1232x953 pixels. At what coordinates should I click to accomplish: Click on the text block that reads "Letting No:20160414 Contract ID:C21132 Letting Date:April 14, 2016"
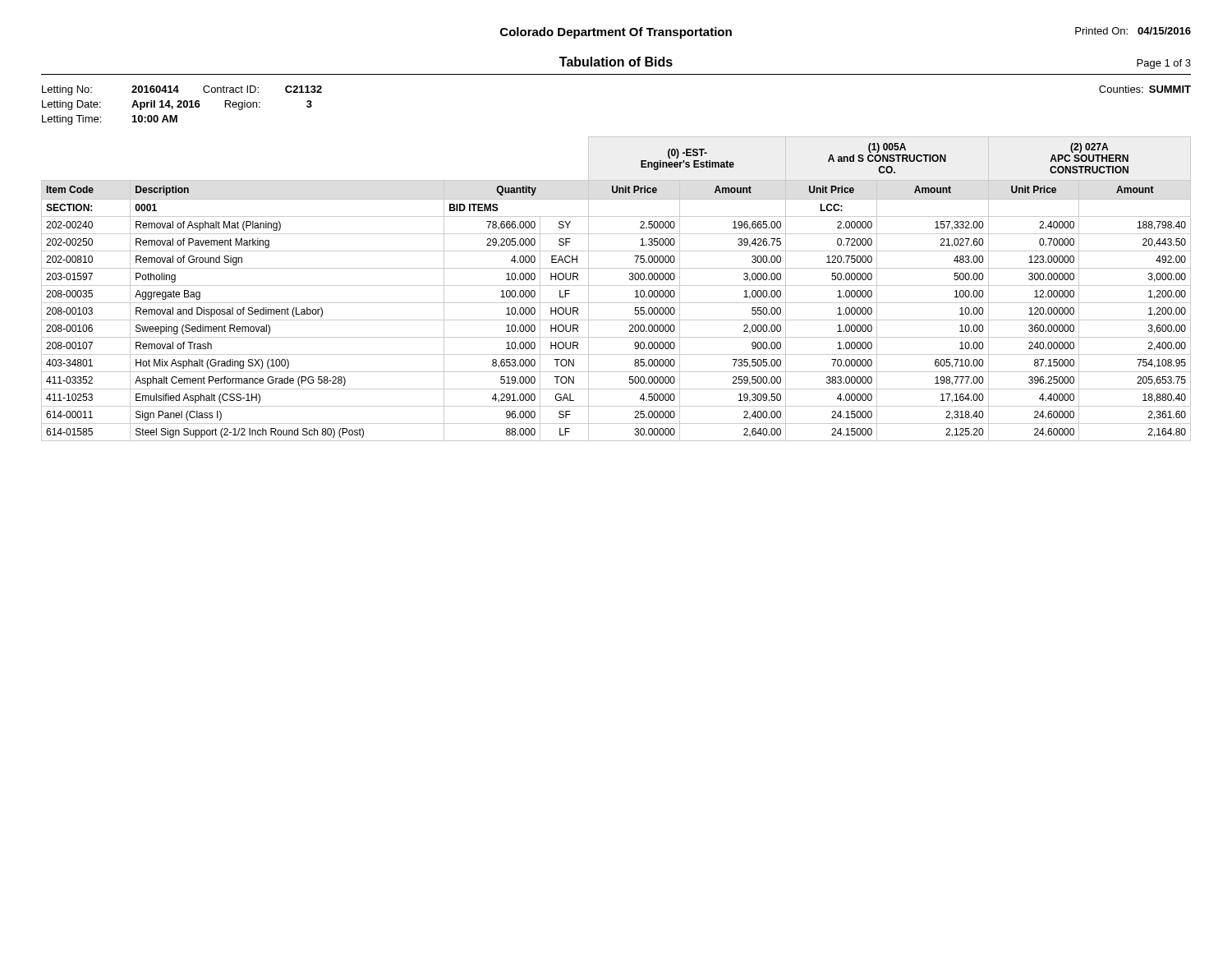coord(63,90)
